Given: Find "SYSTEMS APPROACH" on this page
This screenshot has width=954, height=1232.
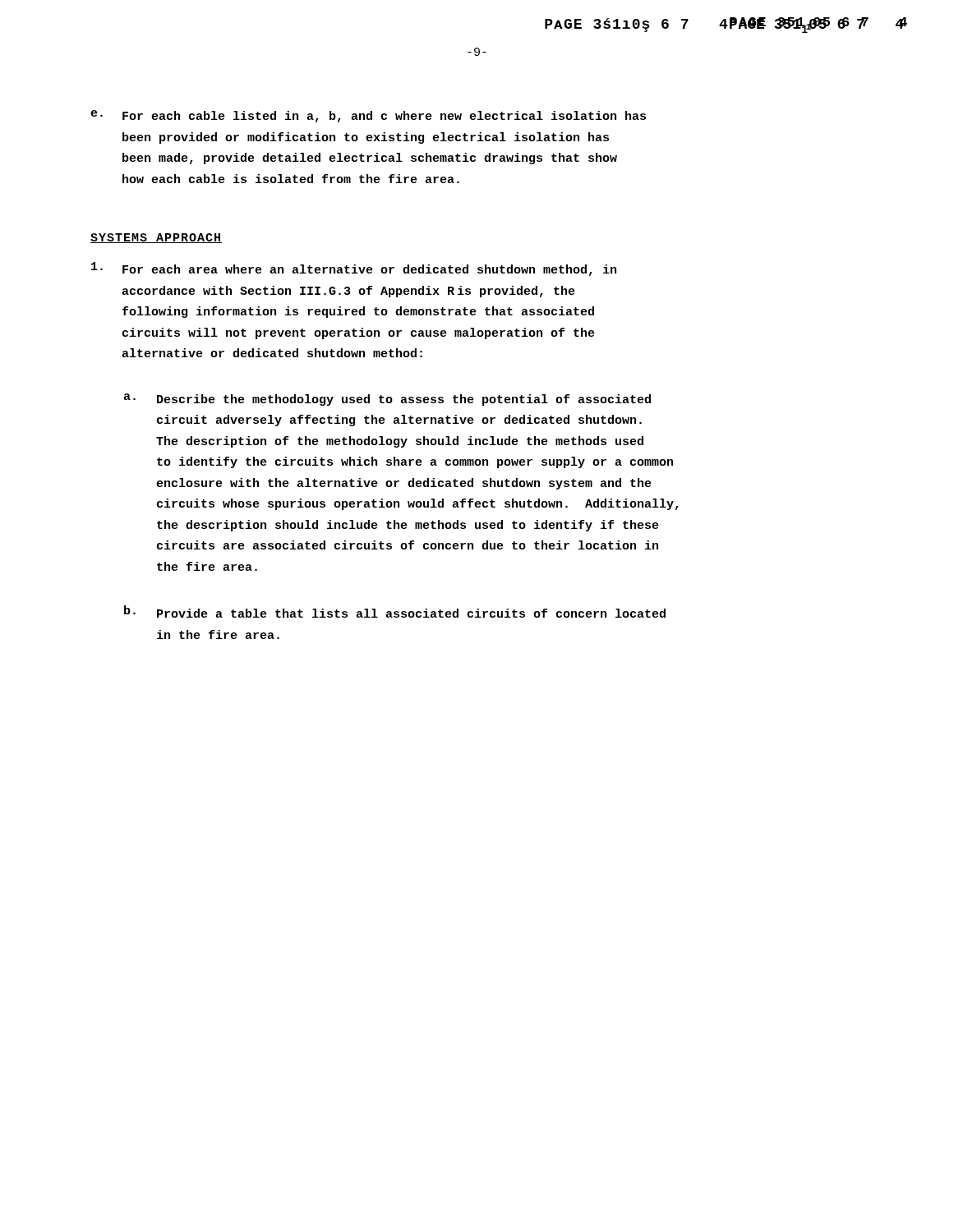Looking at the screenshot, I should tap(156, 239).
